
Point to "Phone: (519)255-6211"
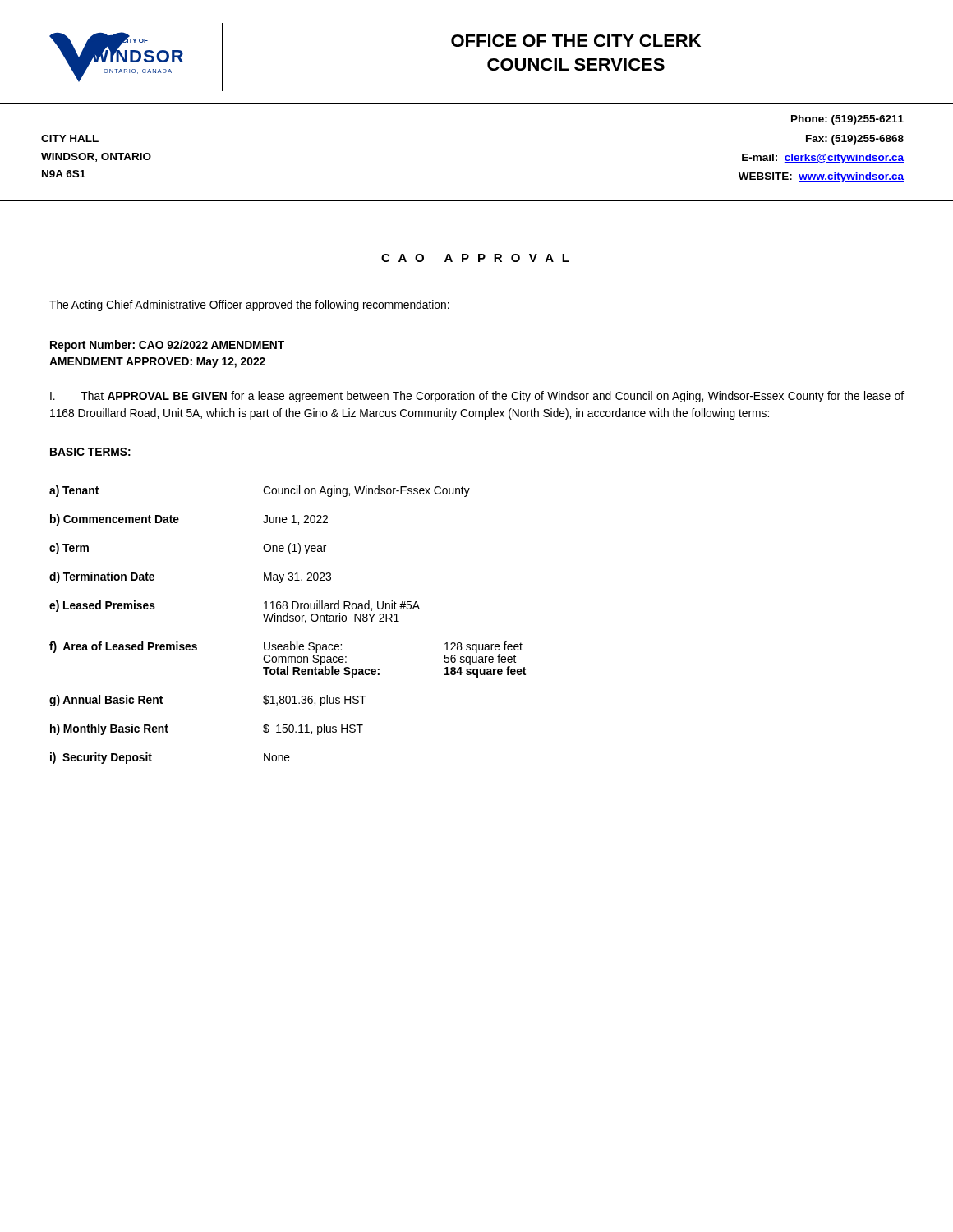847,119
